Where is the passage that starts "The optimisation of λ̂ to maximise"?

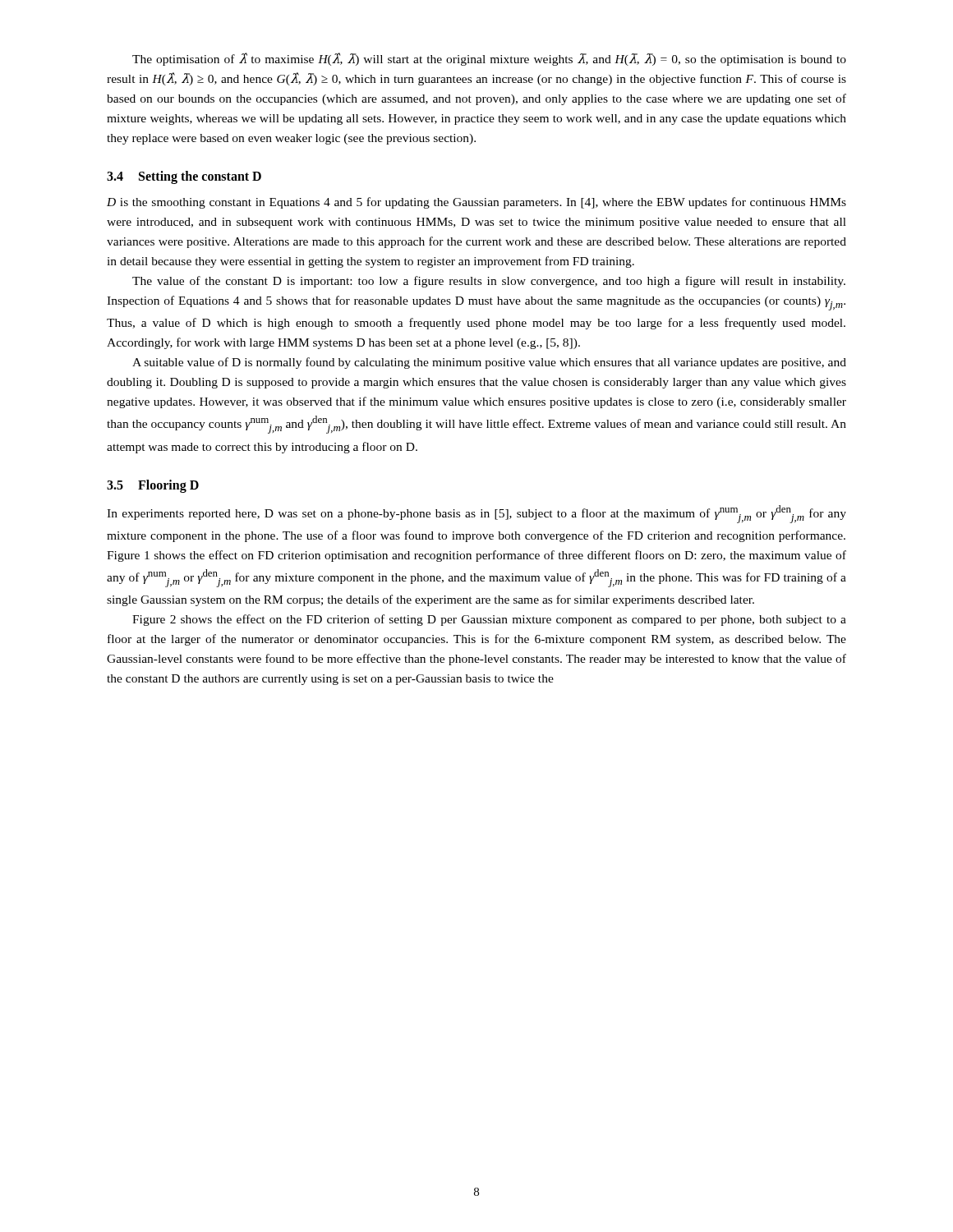tap(476, 98)
